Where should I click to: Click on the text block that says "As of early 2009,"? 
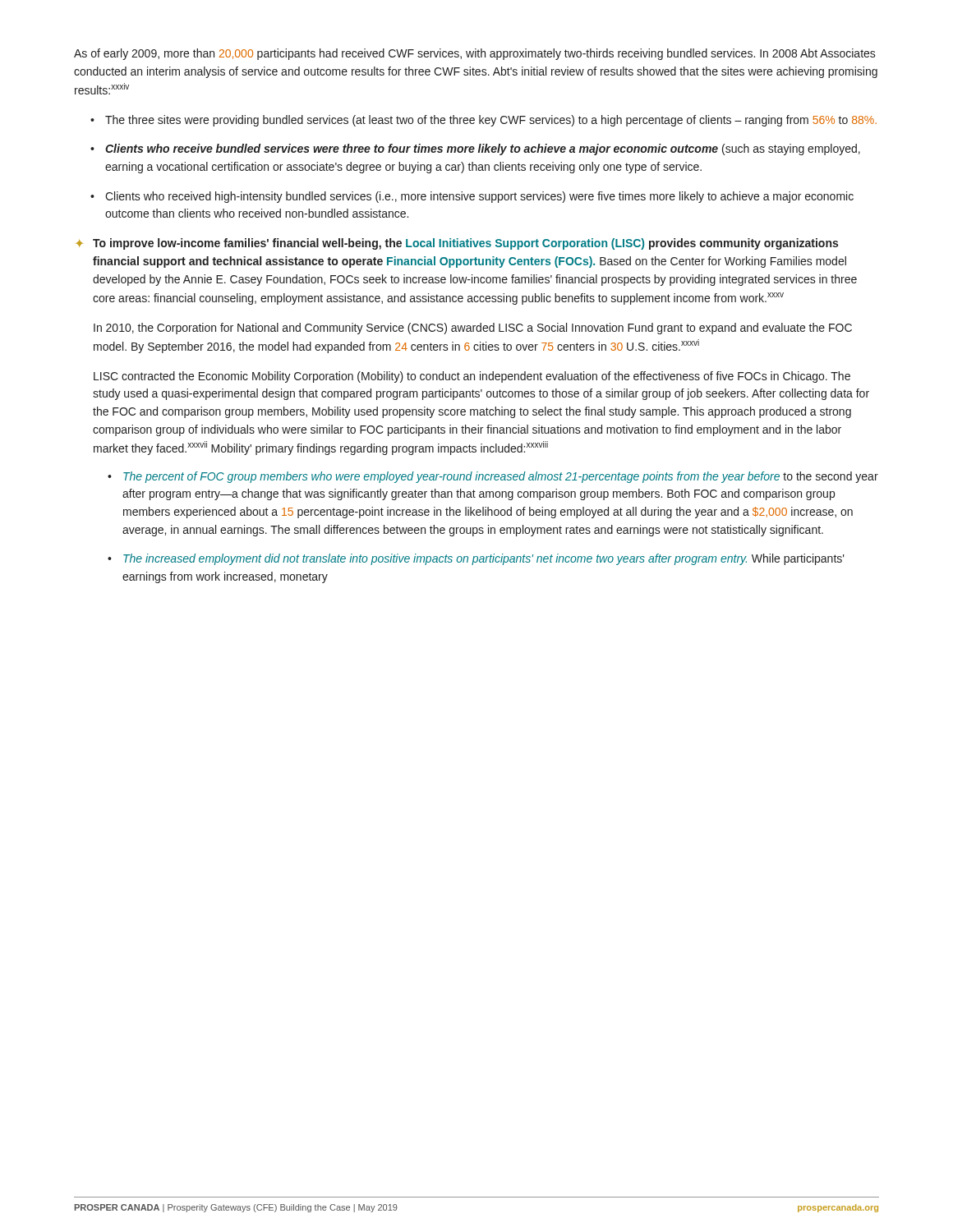pyautogui.click(x=476, y=72)
